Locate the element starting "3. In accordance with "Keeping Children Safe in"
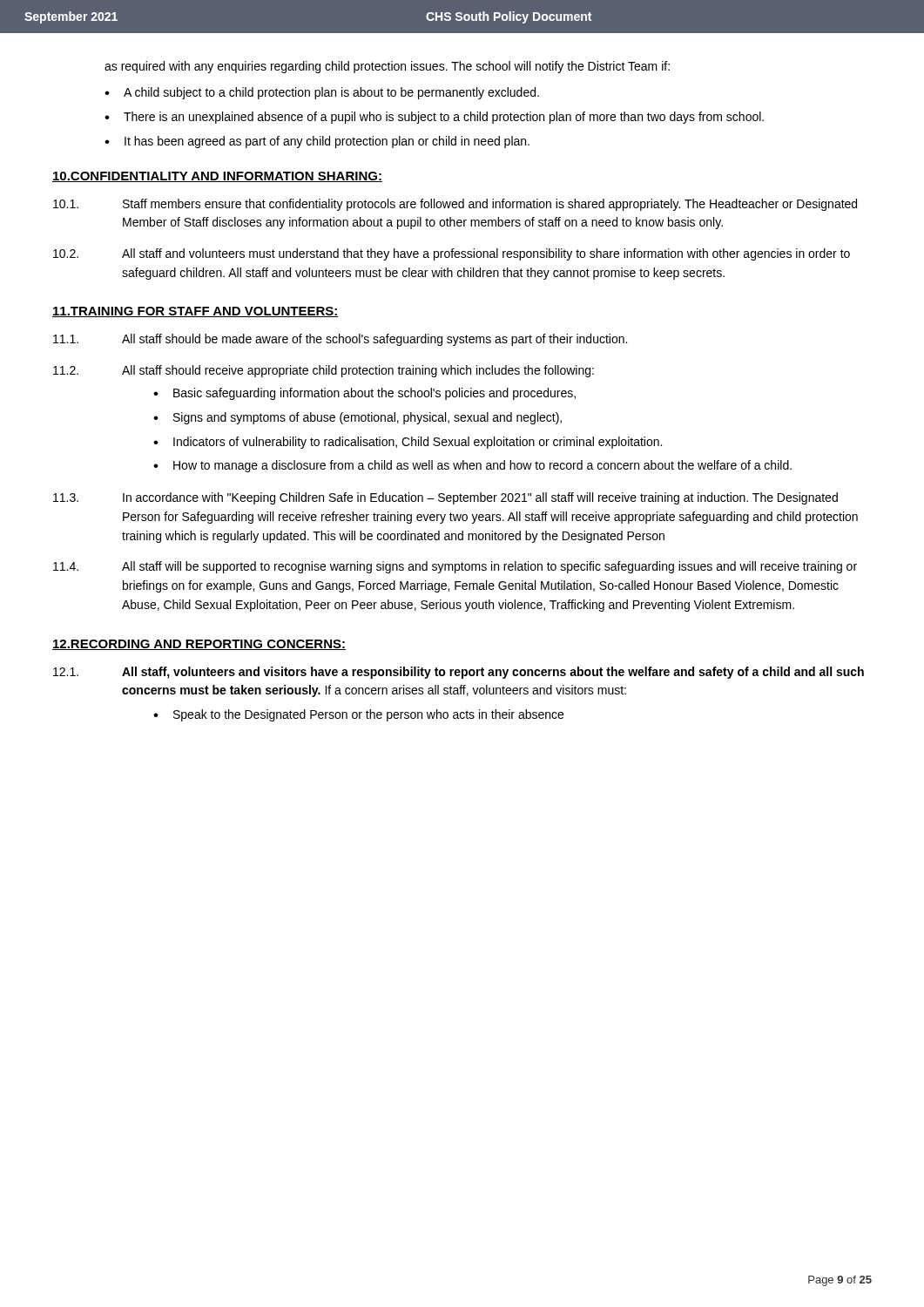 (462, 517)
